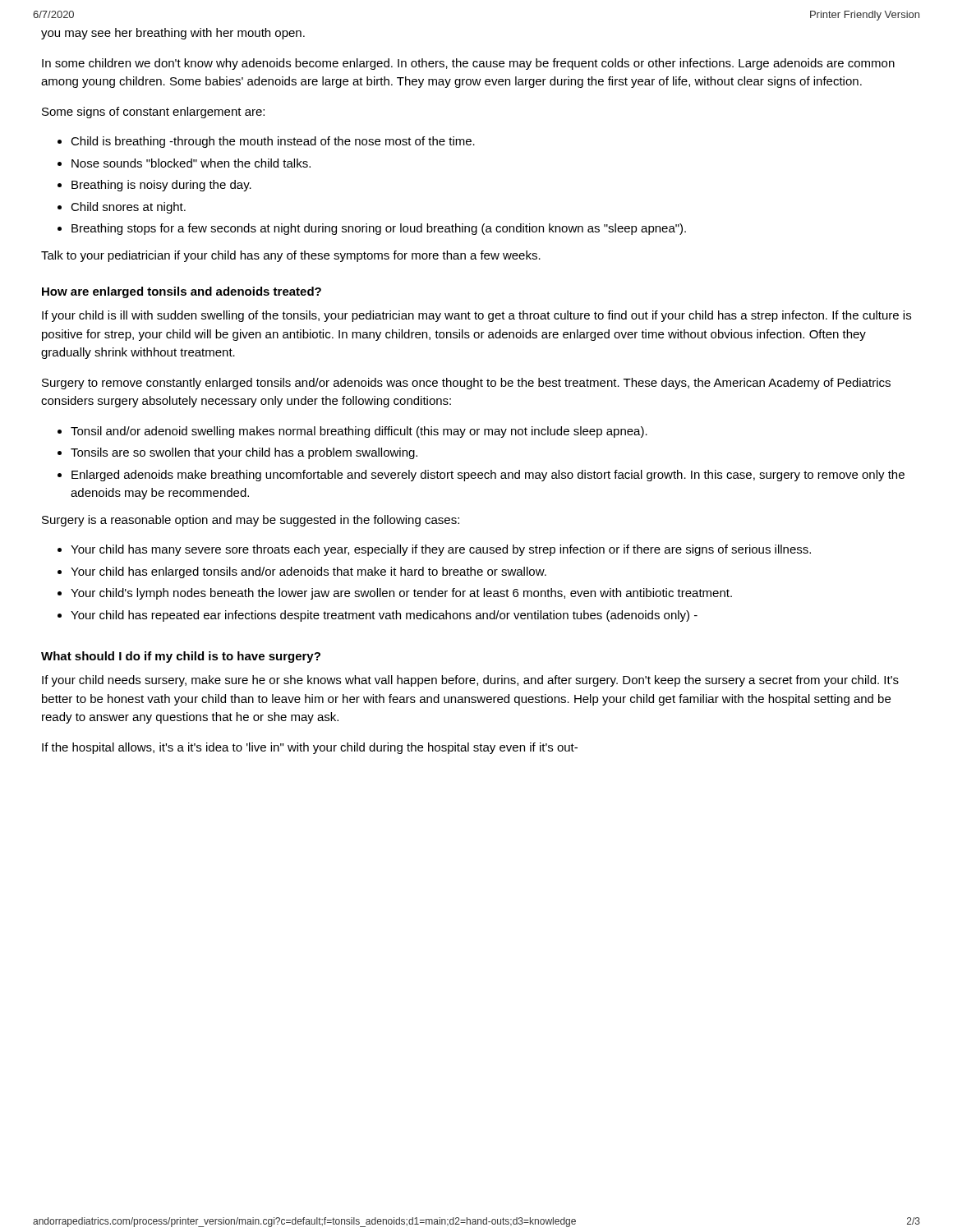This screenshot has height=1232, width=953.
Task: Find the list item containing "Tonsil and/or adenoid swelling"
Action: pyautogui.click(x=359, y=430)
